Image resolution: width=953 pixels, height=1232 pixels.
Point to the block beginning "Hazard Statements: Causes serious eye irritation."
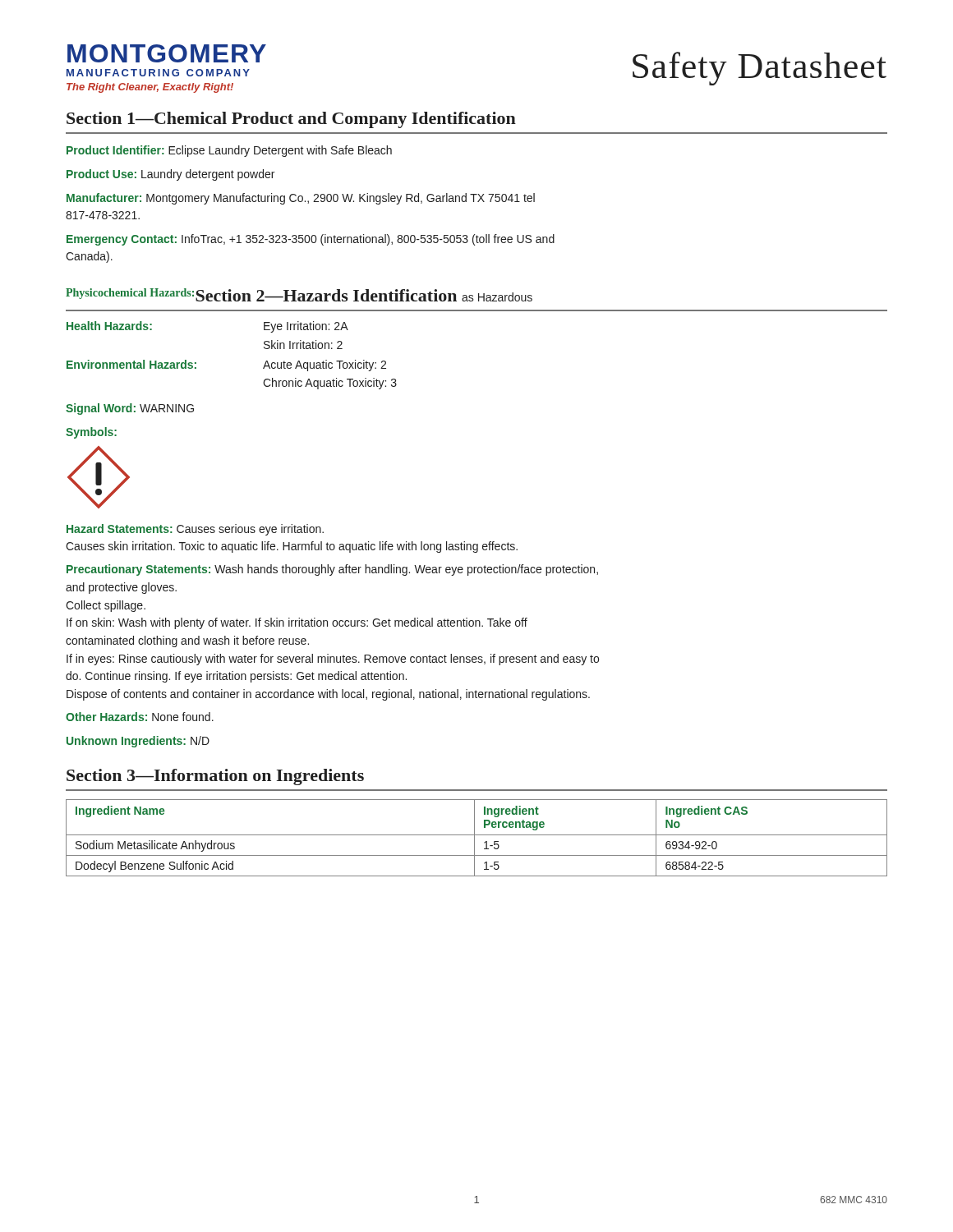click(292, 538)
